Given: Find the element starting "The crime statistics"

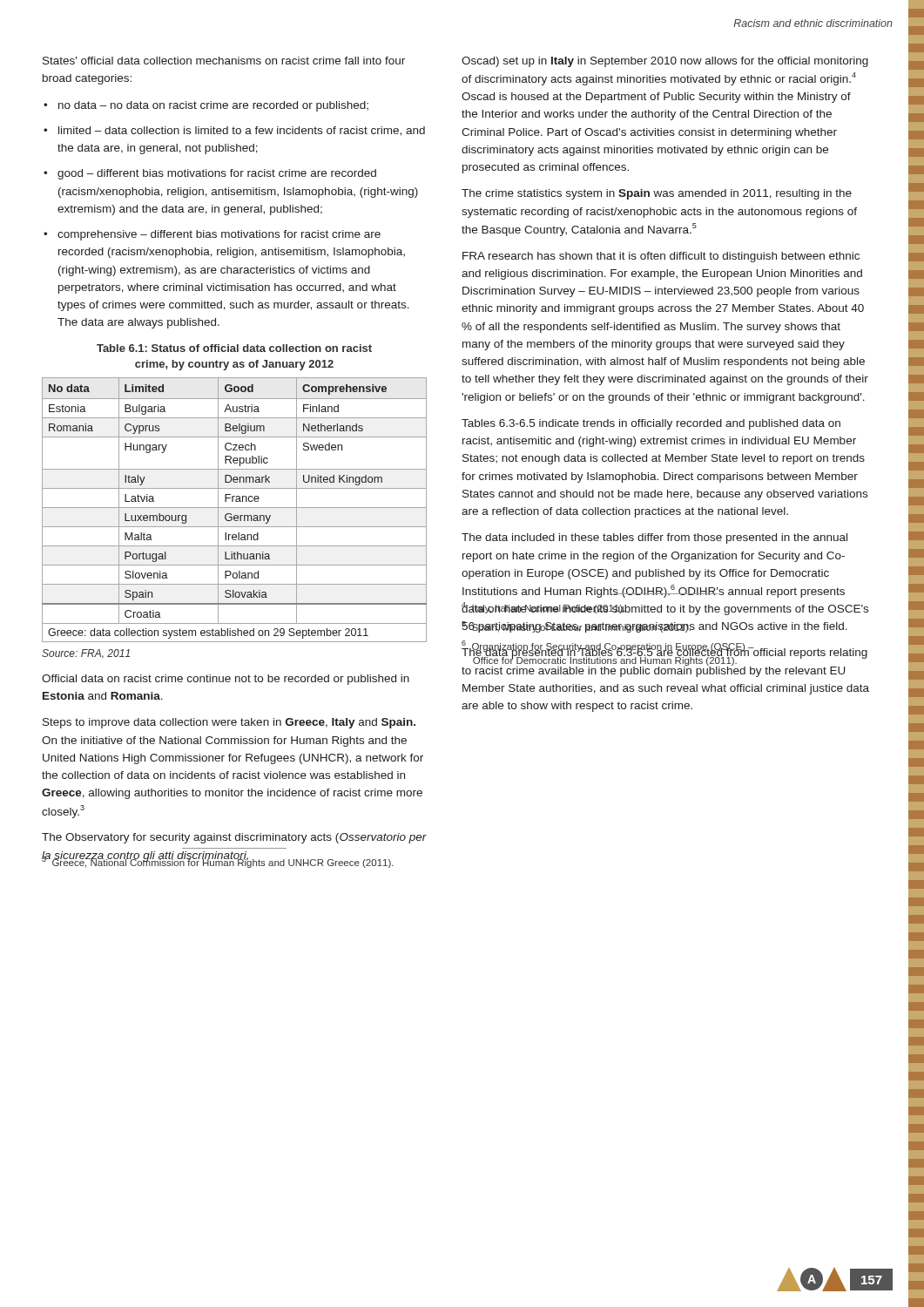Looking at the screenshot, I should point(665,212).
